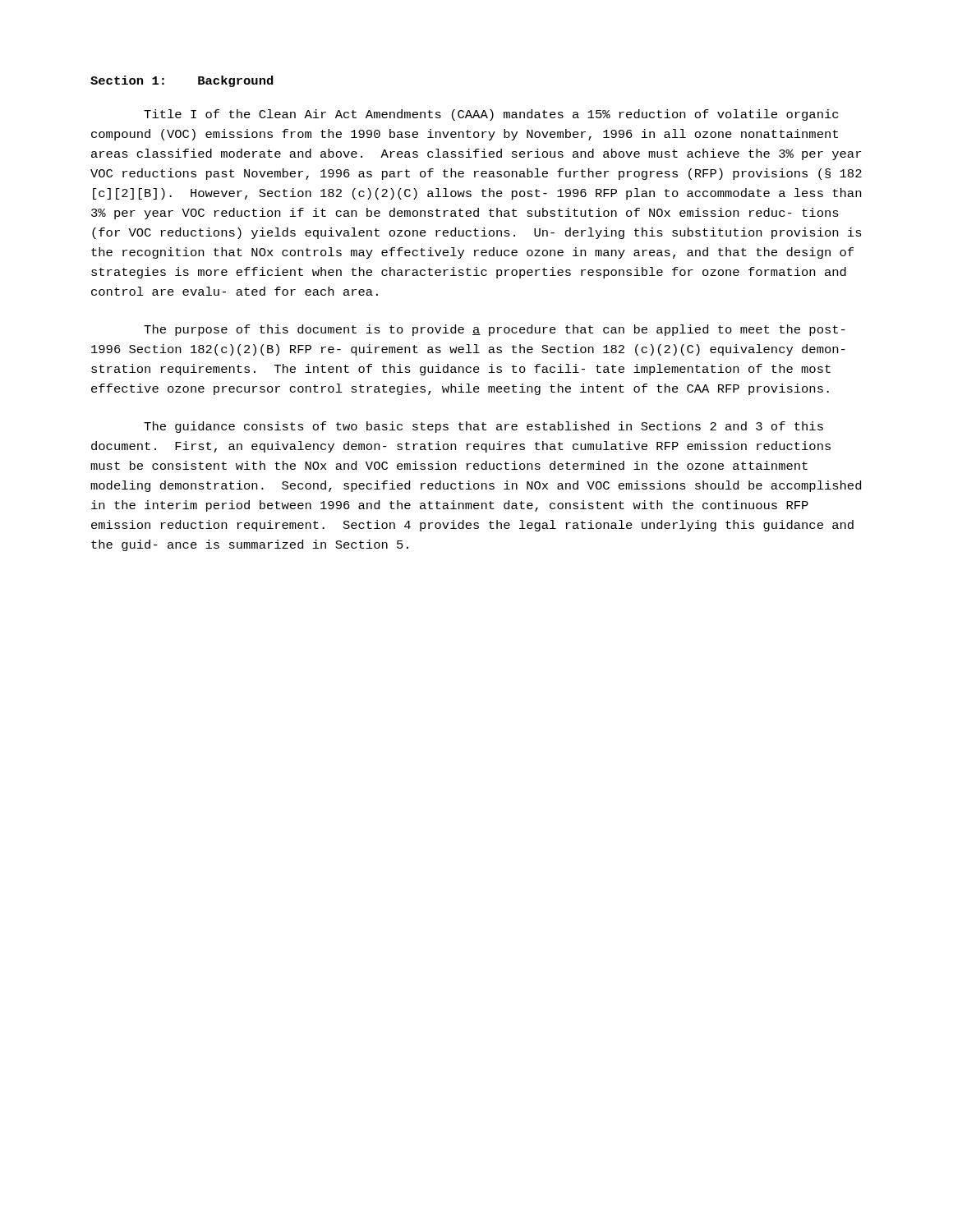953x1232 pixels.
Task: Select the text block starting "Section 1: Background"
Action: 124,81
